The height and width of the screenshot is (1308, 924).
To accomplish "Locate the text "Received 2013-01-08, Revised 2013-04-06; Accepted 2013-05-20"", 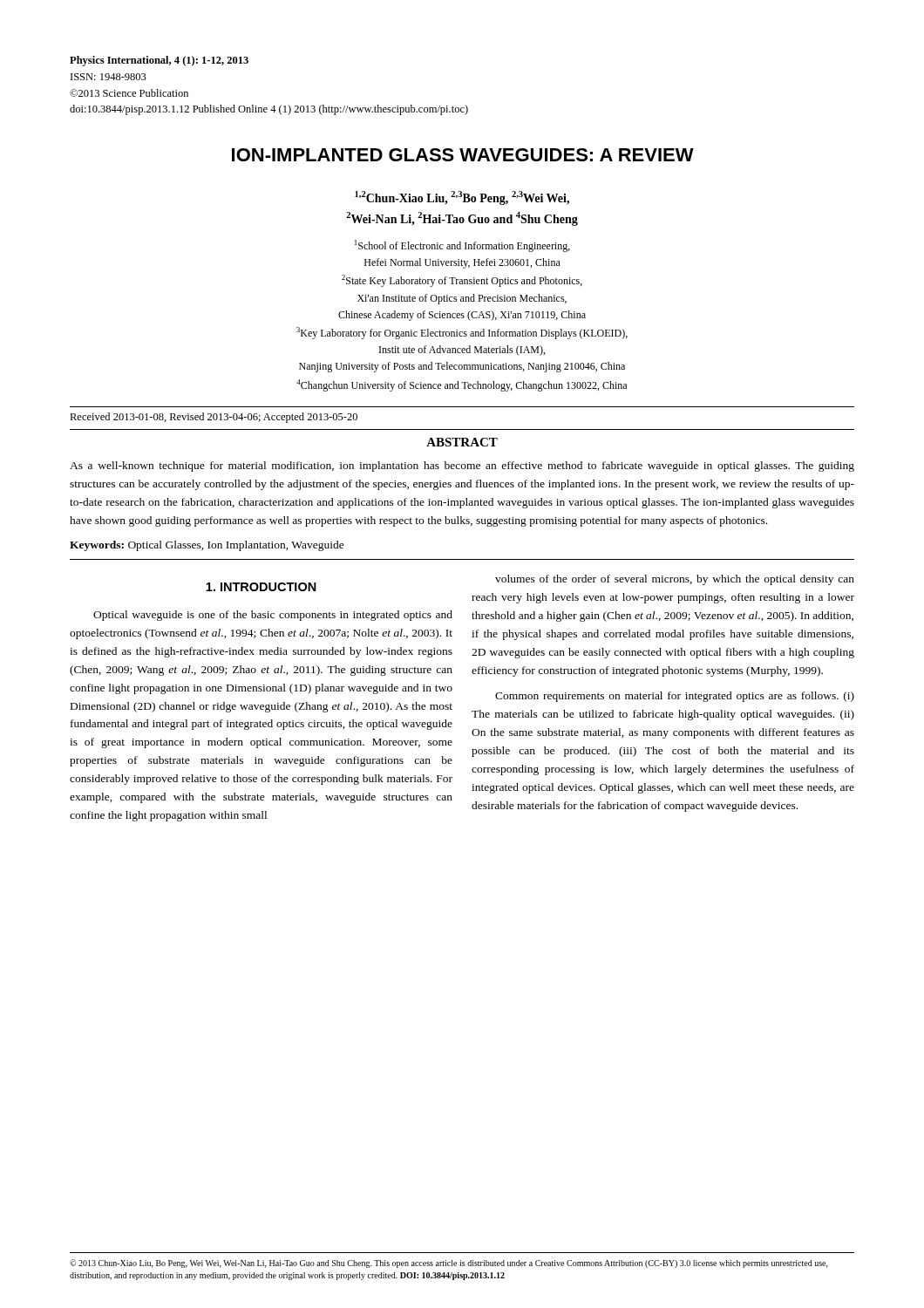I will point(214,417).
